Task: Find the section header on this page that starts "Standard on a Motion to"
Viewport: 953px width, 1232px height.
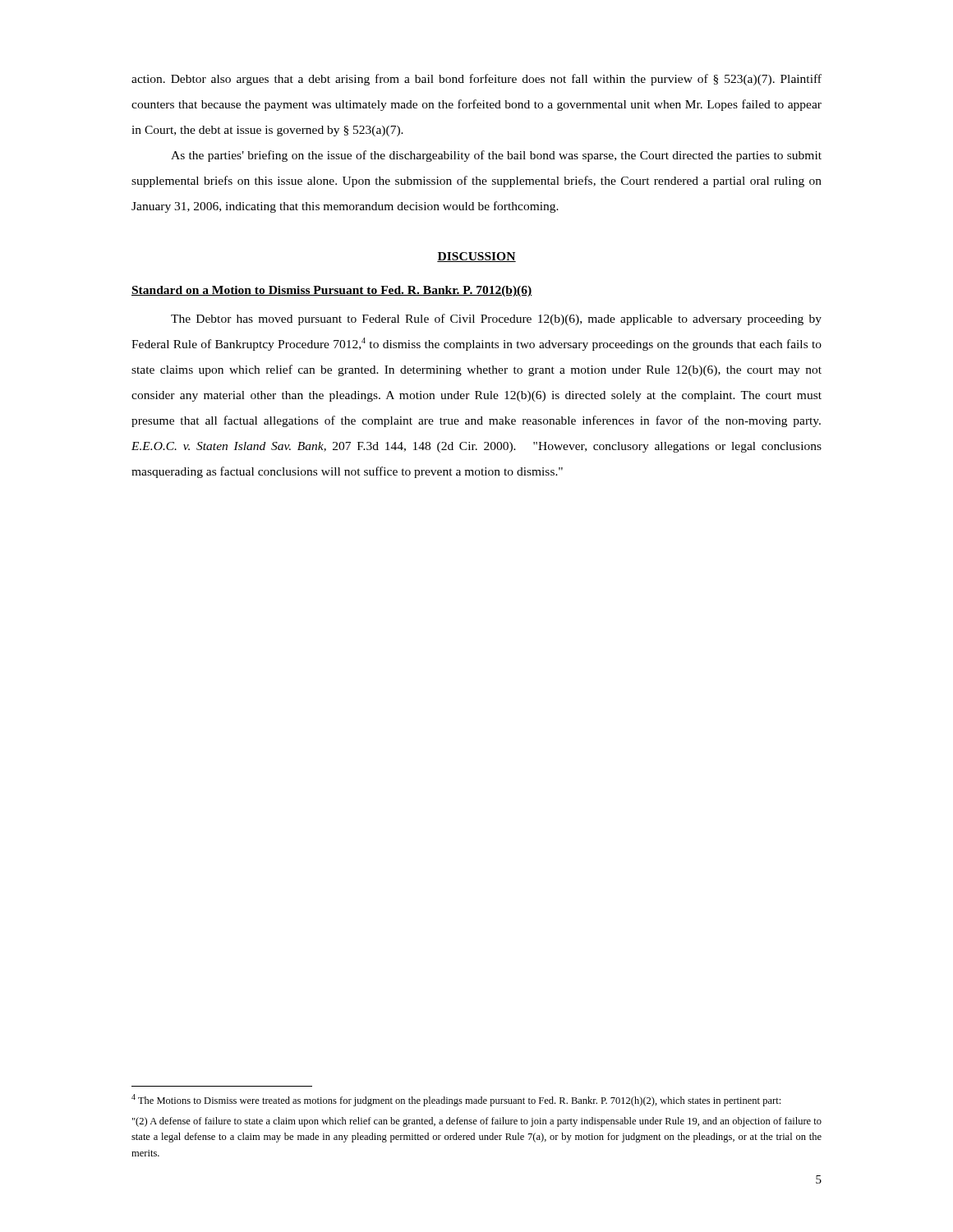Action: coord(332,290)
